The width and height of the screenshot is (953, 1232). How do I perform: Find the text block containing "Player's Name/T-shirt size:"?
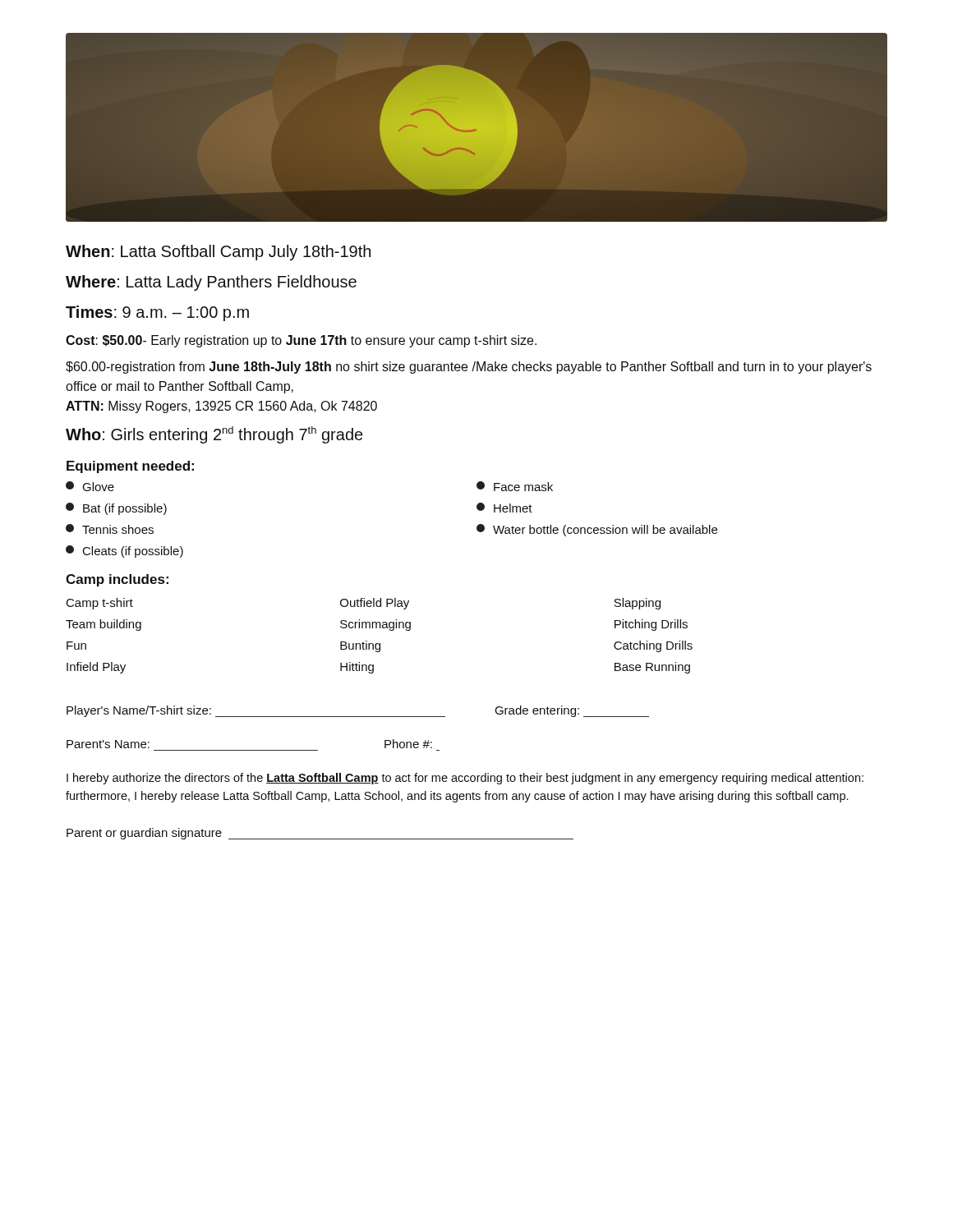point(357,709)
